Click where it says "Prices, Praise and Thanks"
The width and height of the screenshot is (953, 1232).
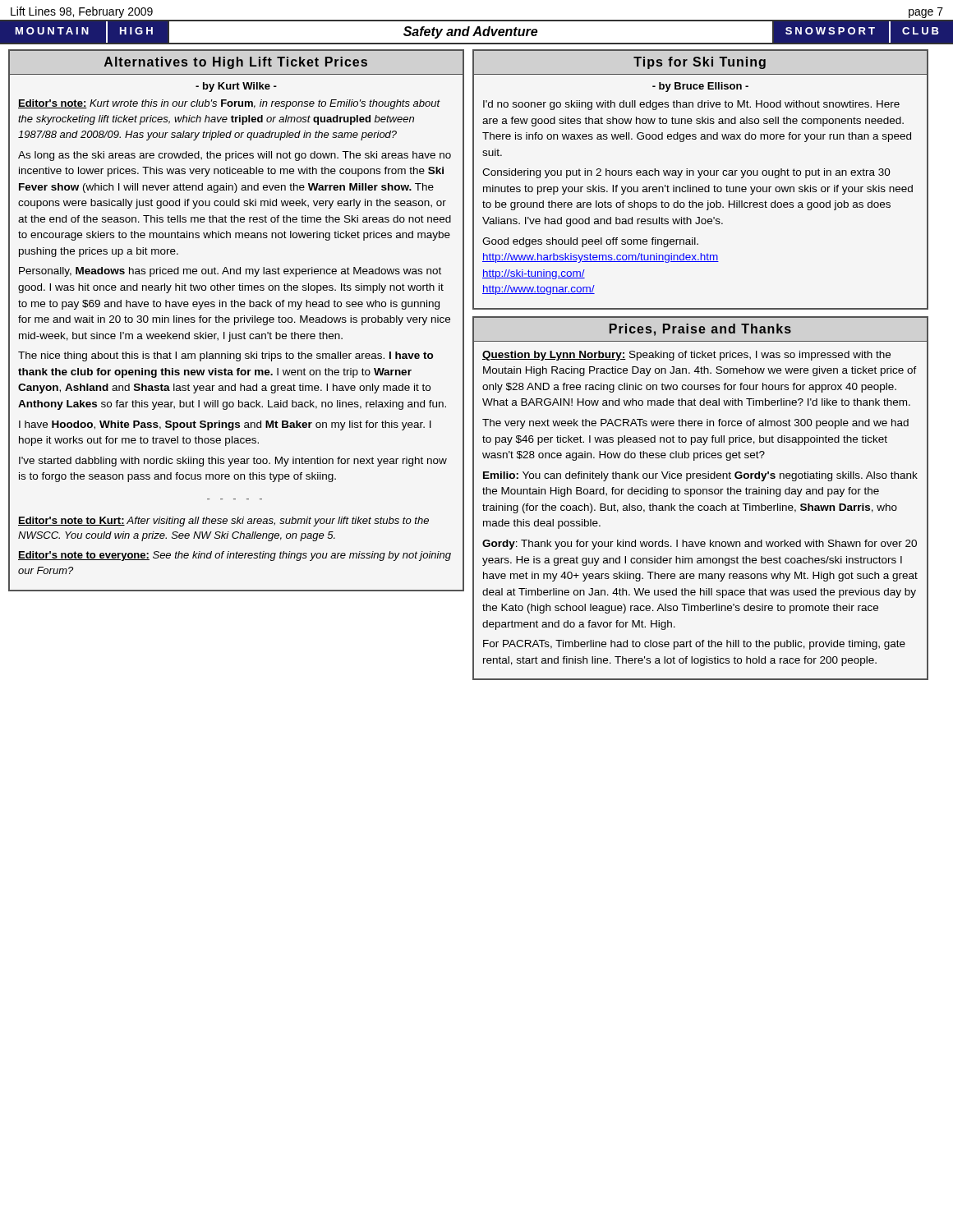tap(700, 329)
